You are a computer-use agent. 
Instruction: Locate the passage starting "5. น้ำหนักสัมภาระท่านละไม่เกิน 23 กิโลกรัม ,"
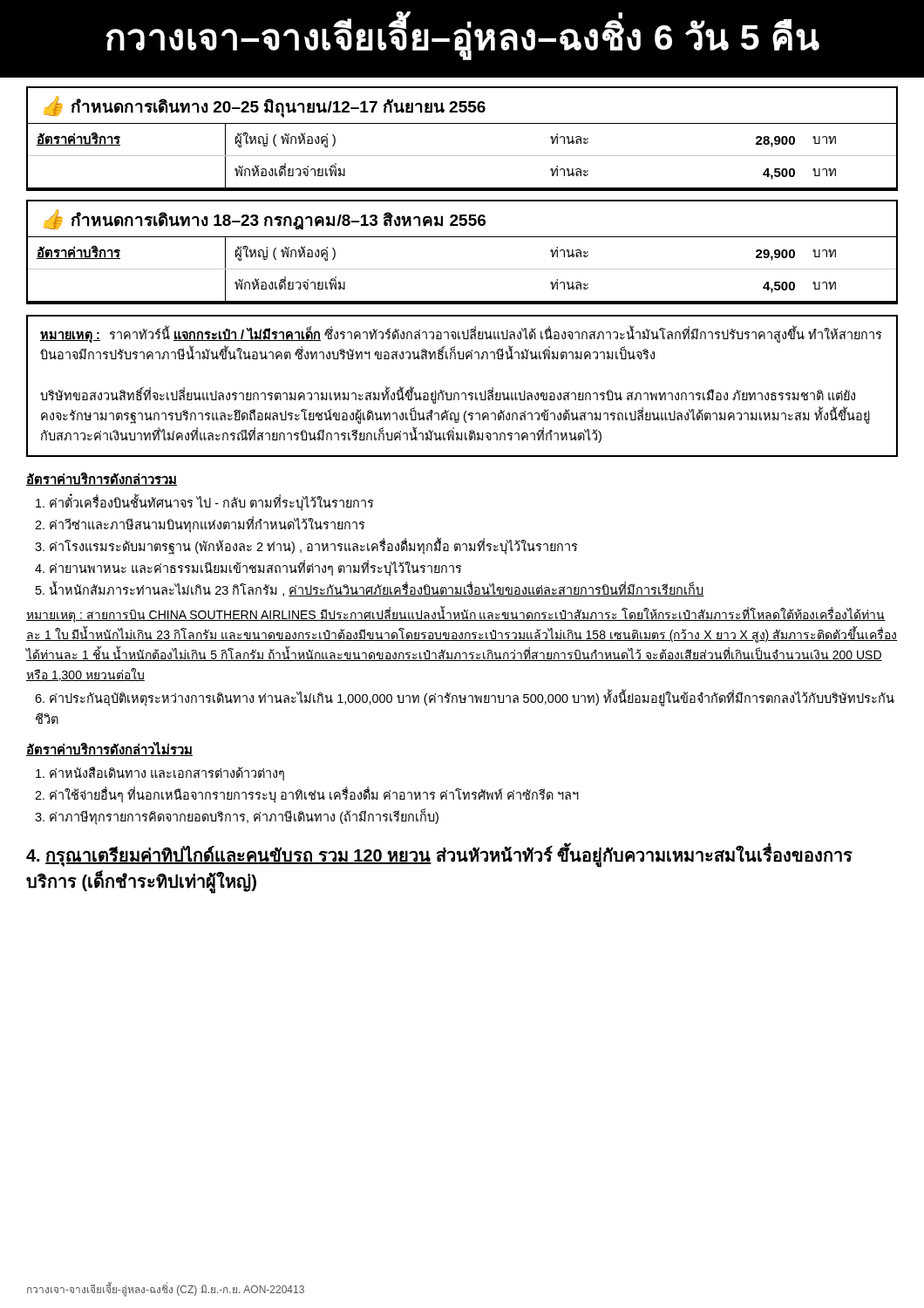[369, 590]
